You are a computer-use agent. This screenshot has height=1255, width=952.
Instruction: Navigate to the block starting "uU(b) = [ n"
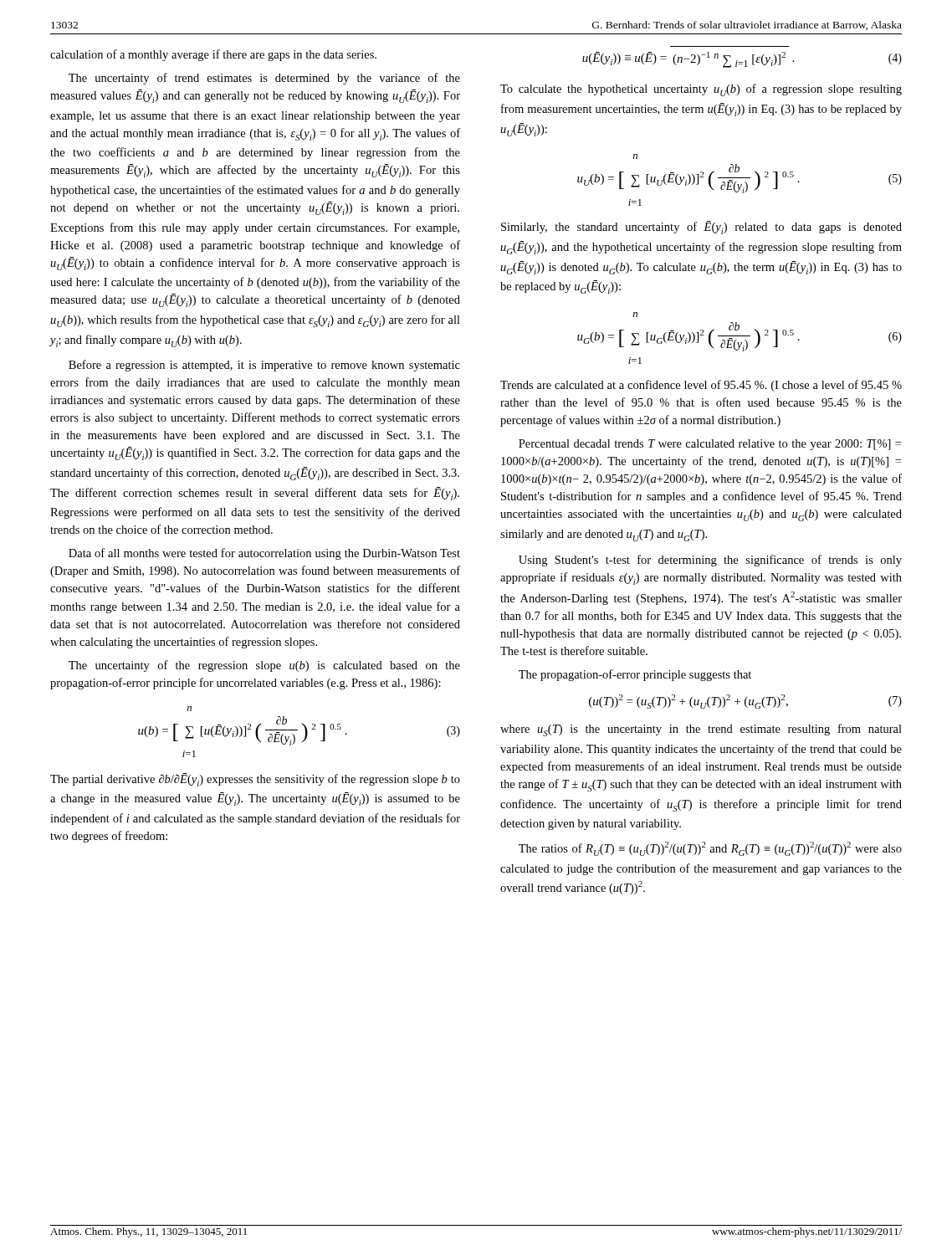click(x=701, y=179)
